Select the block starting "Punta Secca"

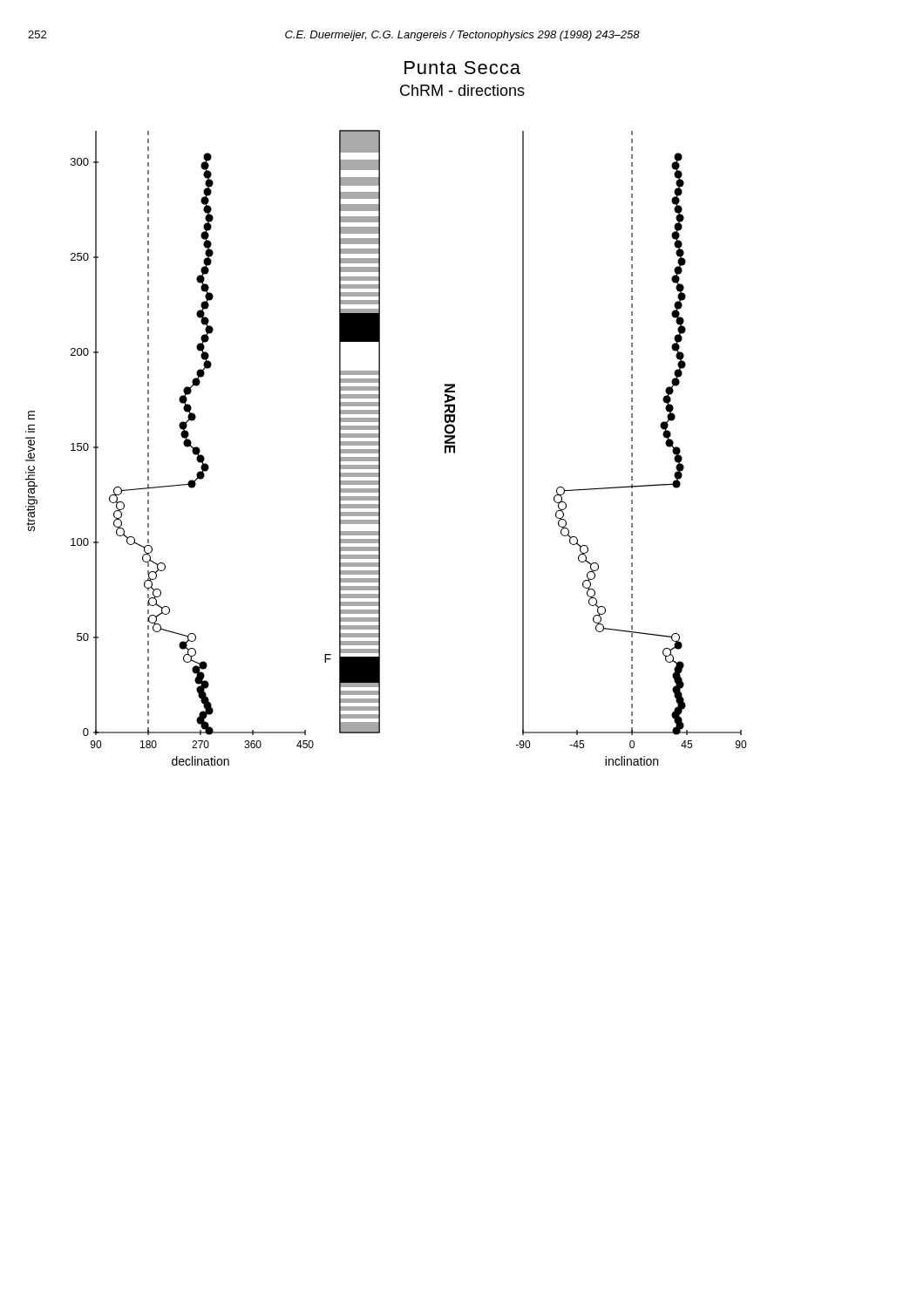tap(462, 68)
